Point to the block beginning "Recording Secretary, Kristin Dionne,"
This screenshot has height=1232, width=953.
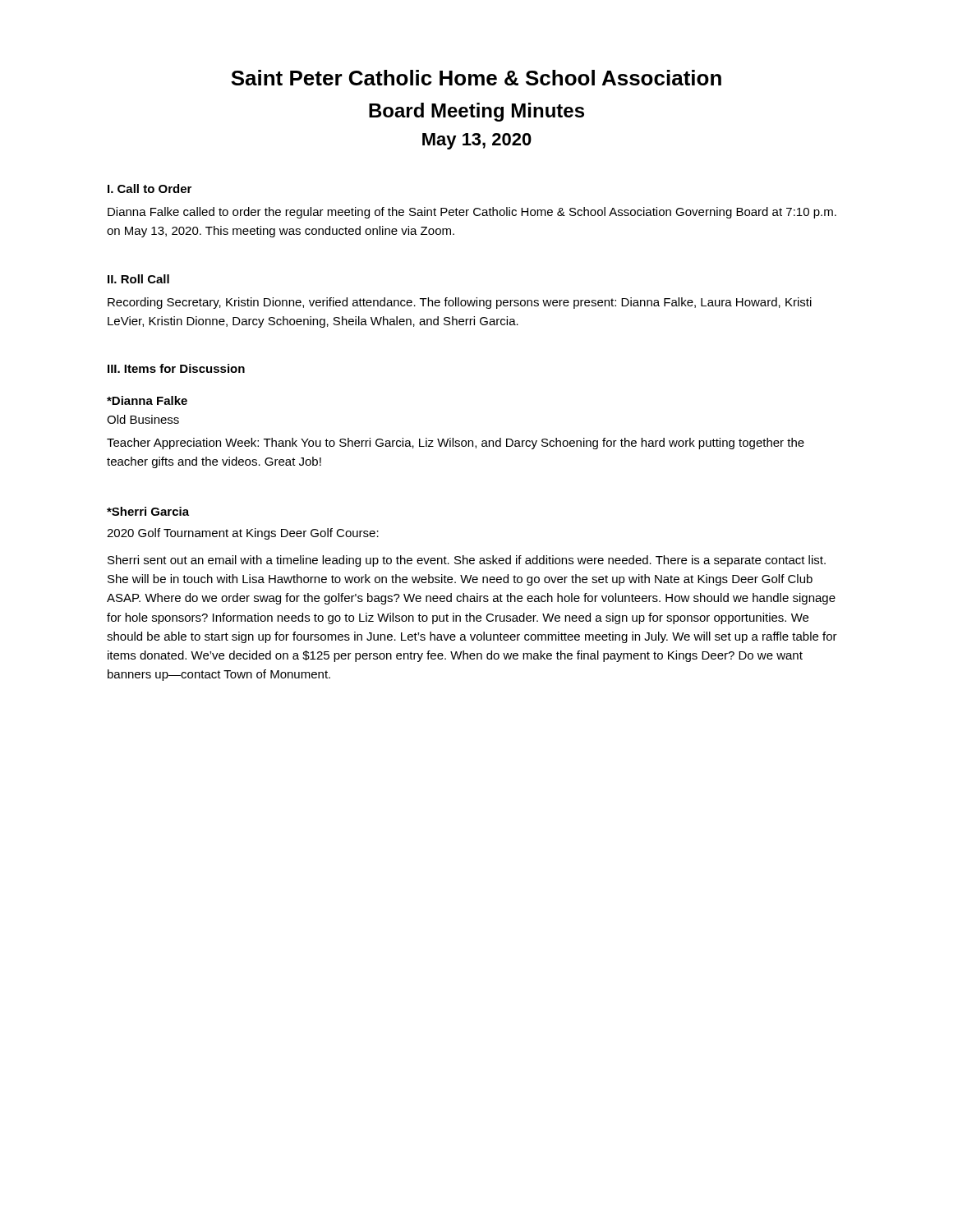click(459, 311)
